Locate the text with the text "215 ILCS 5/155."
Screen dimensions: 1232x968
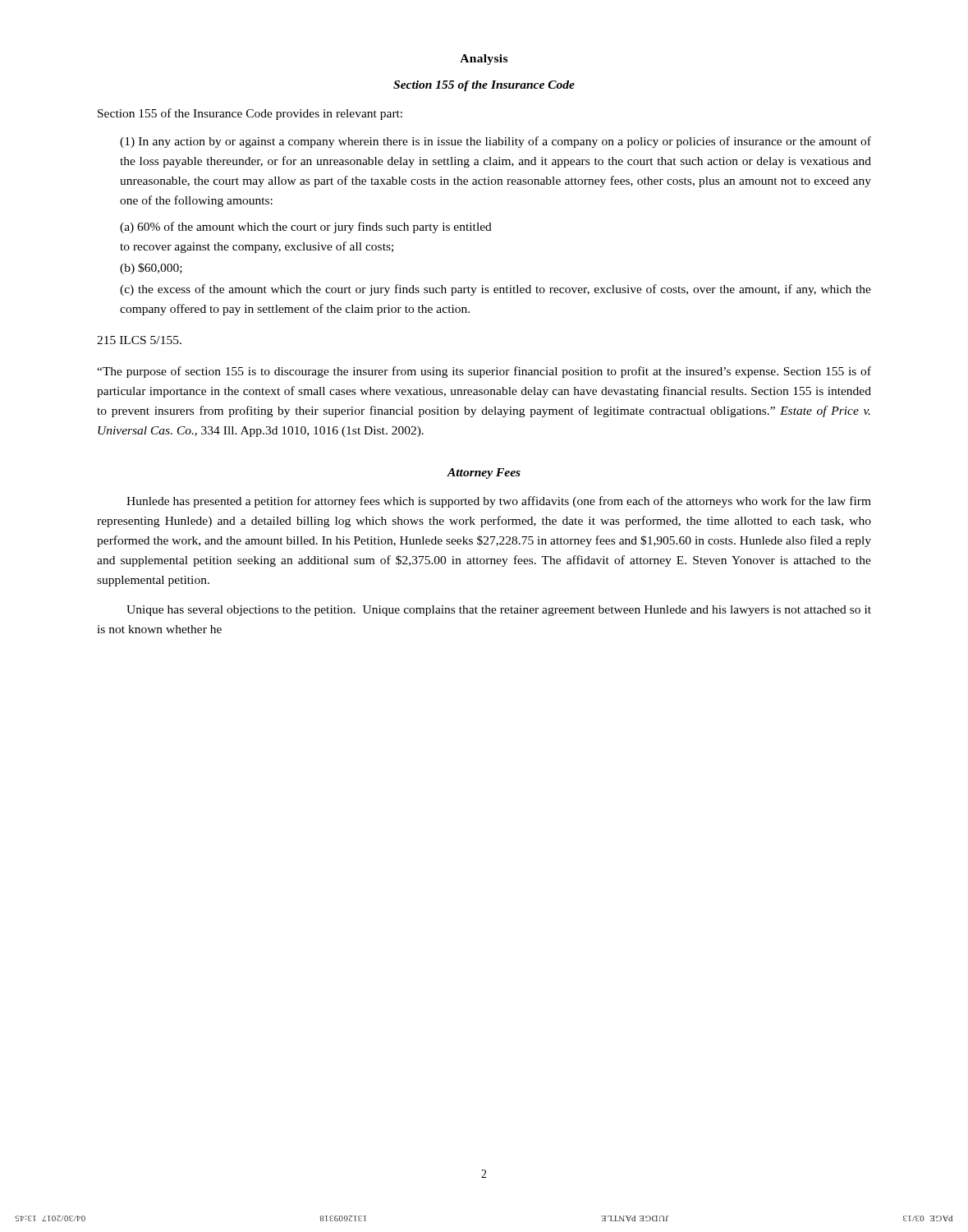(x=139, y=340)
